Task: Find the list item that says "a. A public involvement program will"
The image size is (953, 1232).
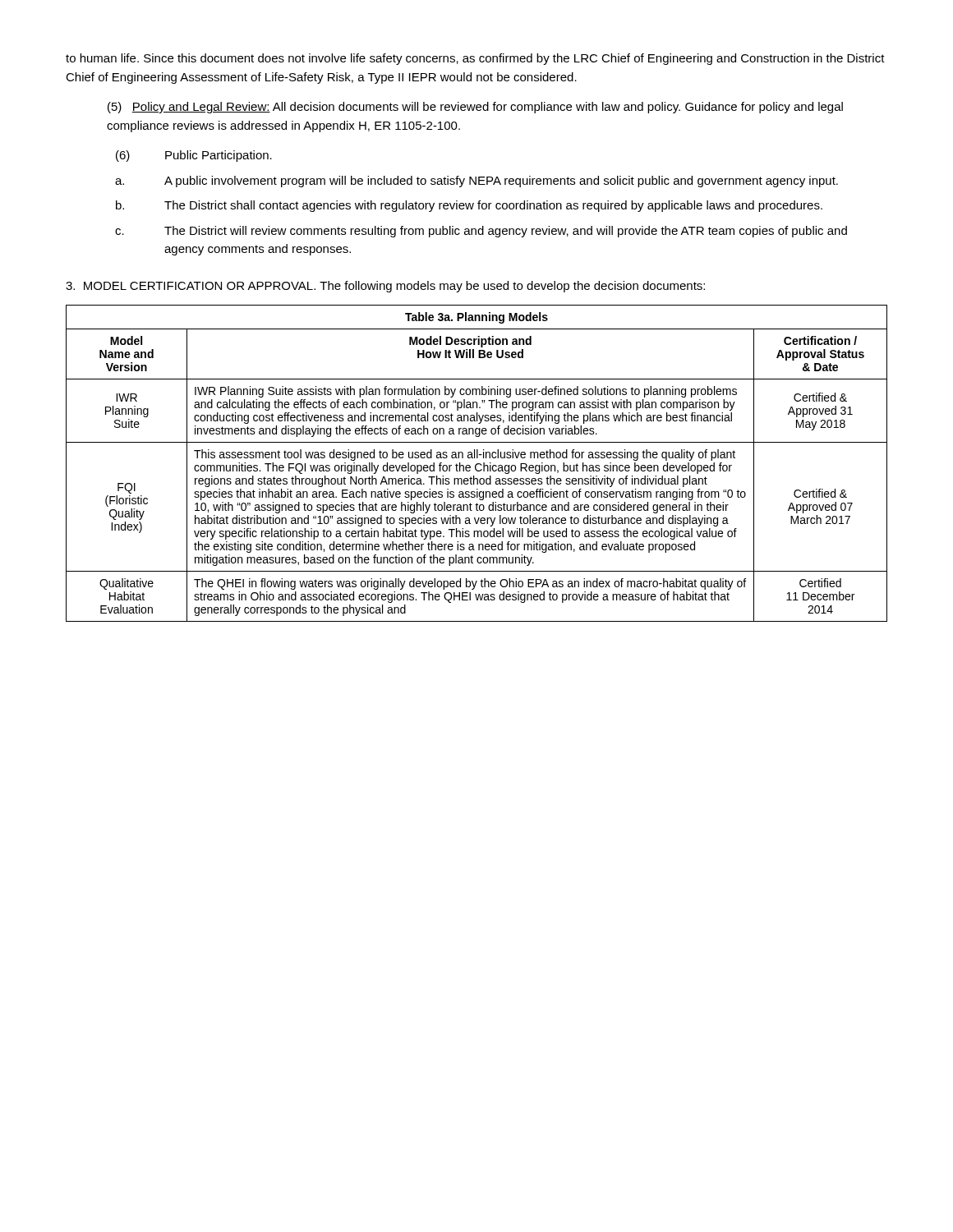Action: (x=476, y=180)
